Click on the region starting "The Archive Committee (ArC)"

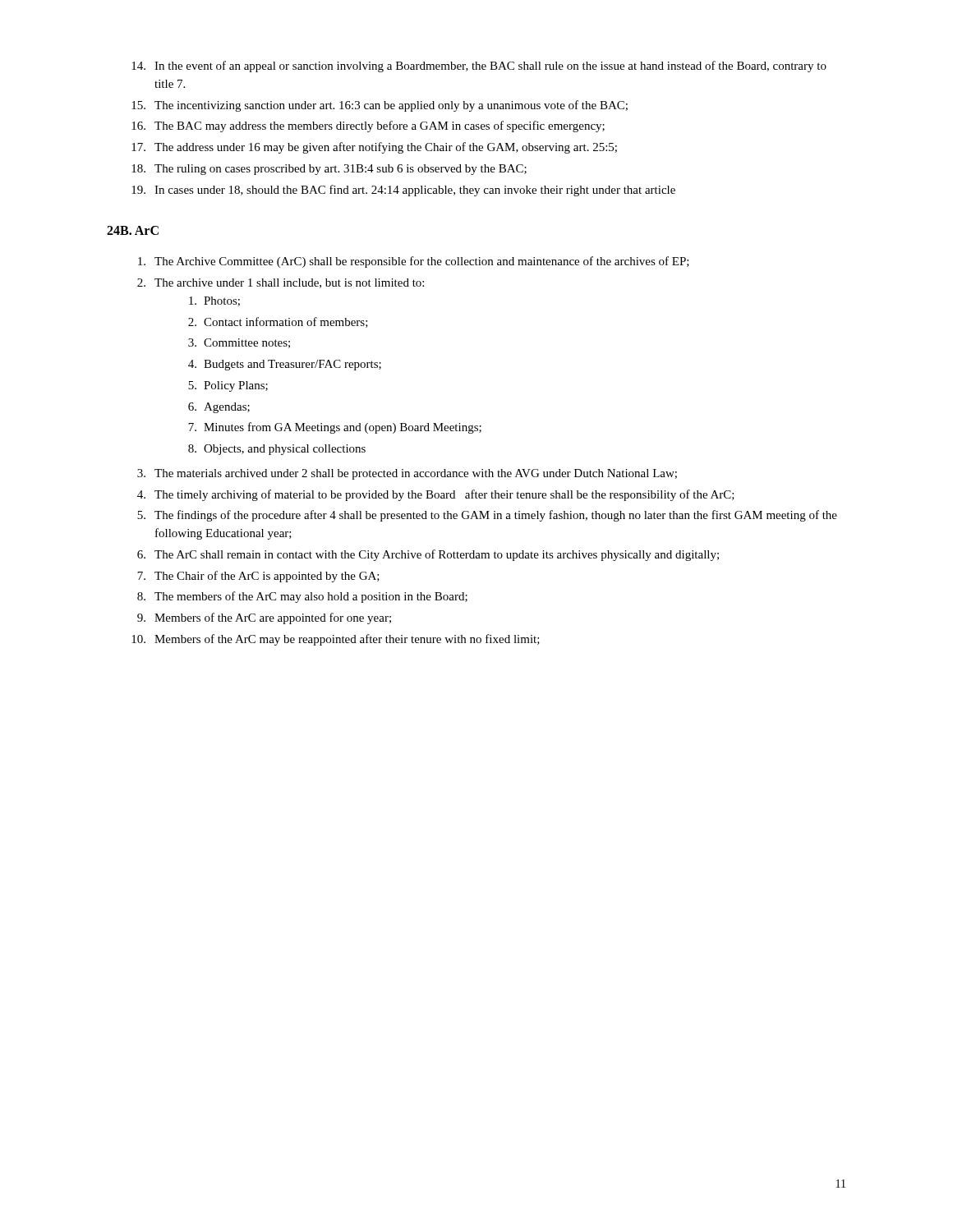click(476, 262)
